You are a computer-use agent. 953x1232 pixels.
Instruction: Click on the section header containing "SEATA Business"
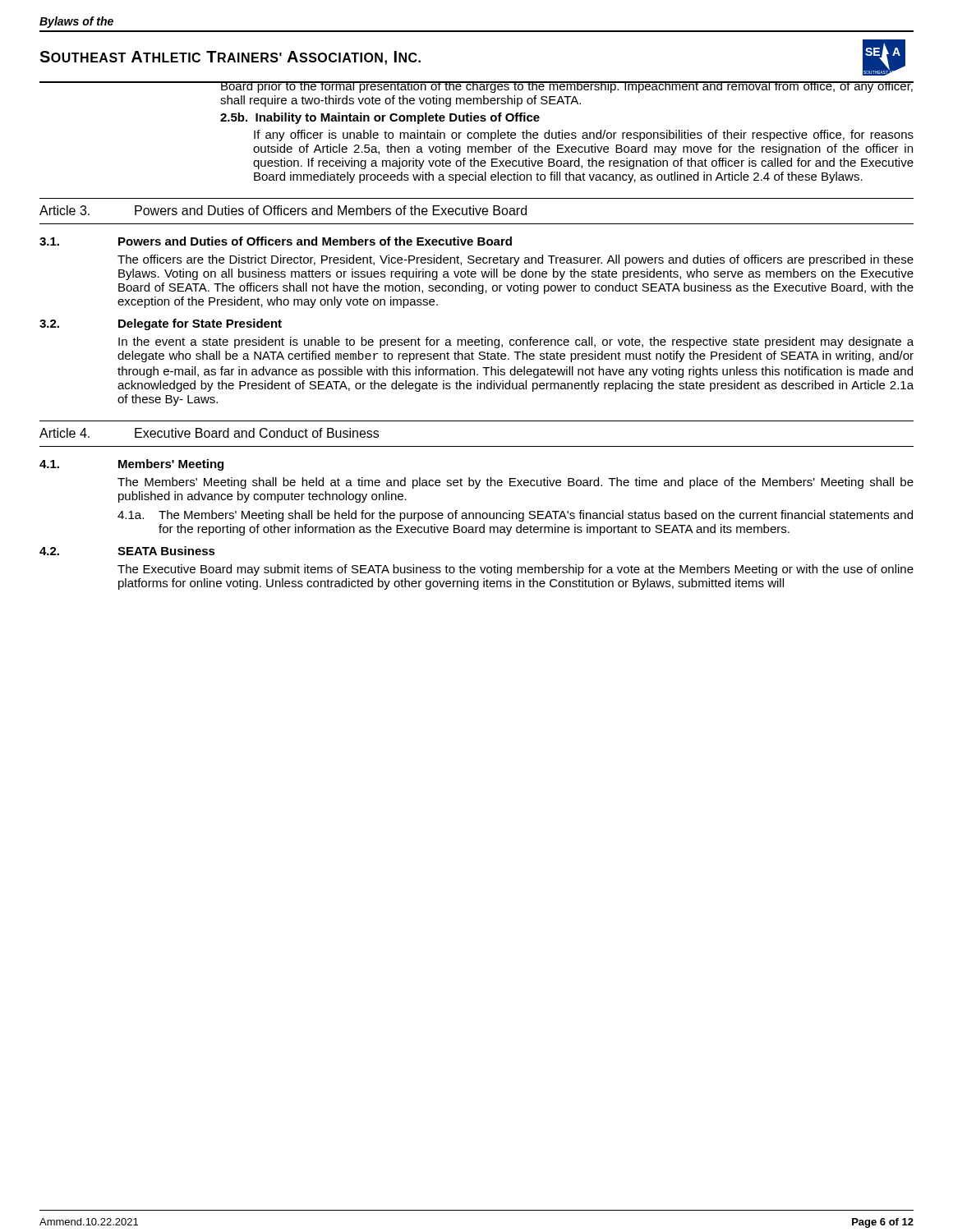tap(166, 551)
